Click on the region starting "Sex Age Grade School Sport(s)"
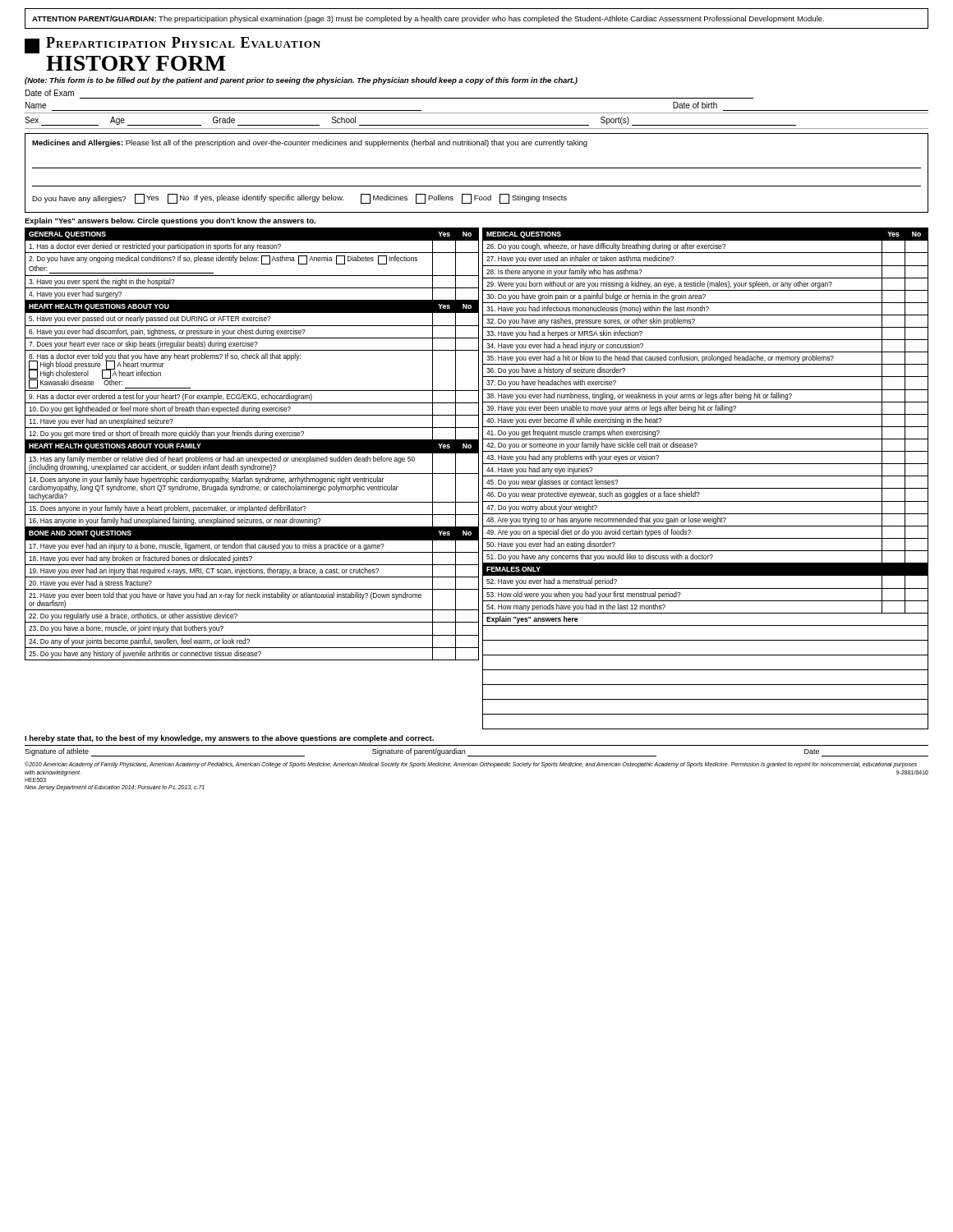The height and width of the screenshot is (1232, 953). pyautogui.click(x=410, y=121)
